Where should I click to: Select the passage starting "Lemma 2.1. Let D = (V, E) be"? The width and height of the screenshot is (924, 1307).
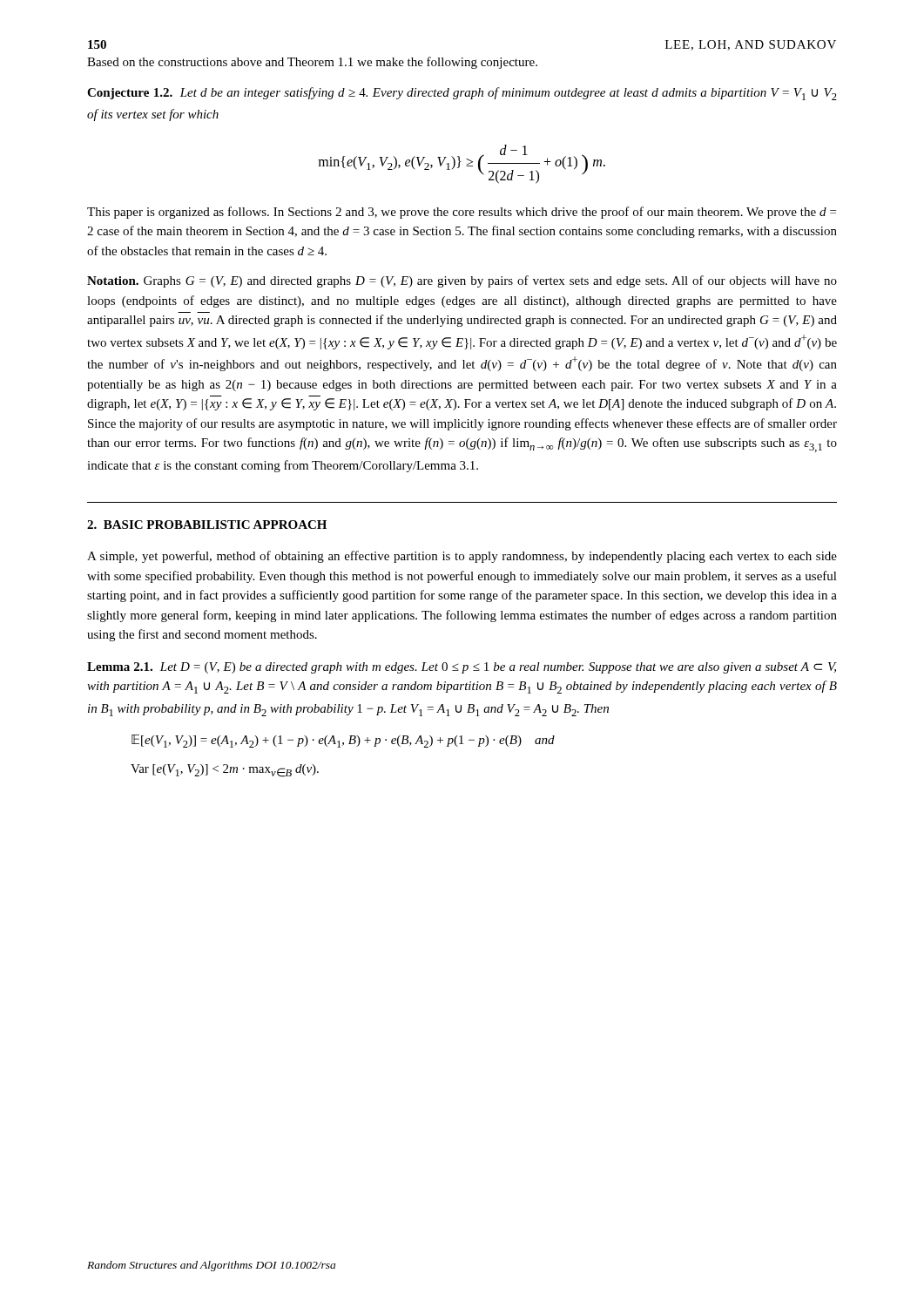[462, 689]
